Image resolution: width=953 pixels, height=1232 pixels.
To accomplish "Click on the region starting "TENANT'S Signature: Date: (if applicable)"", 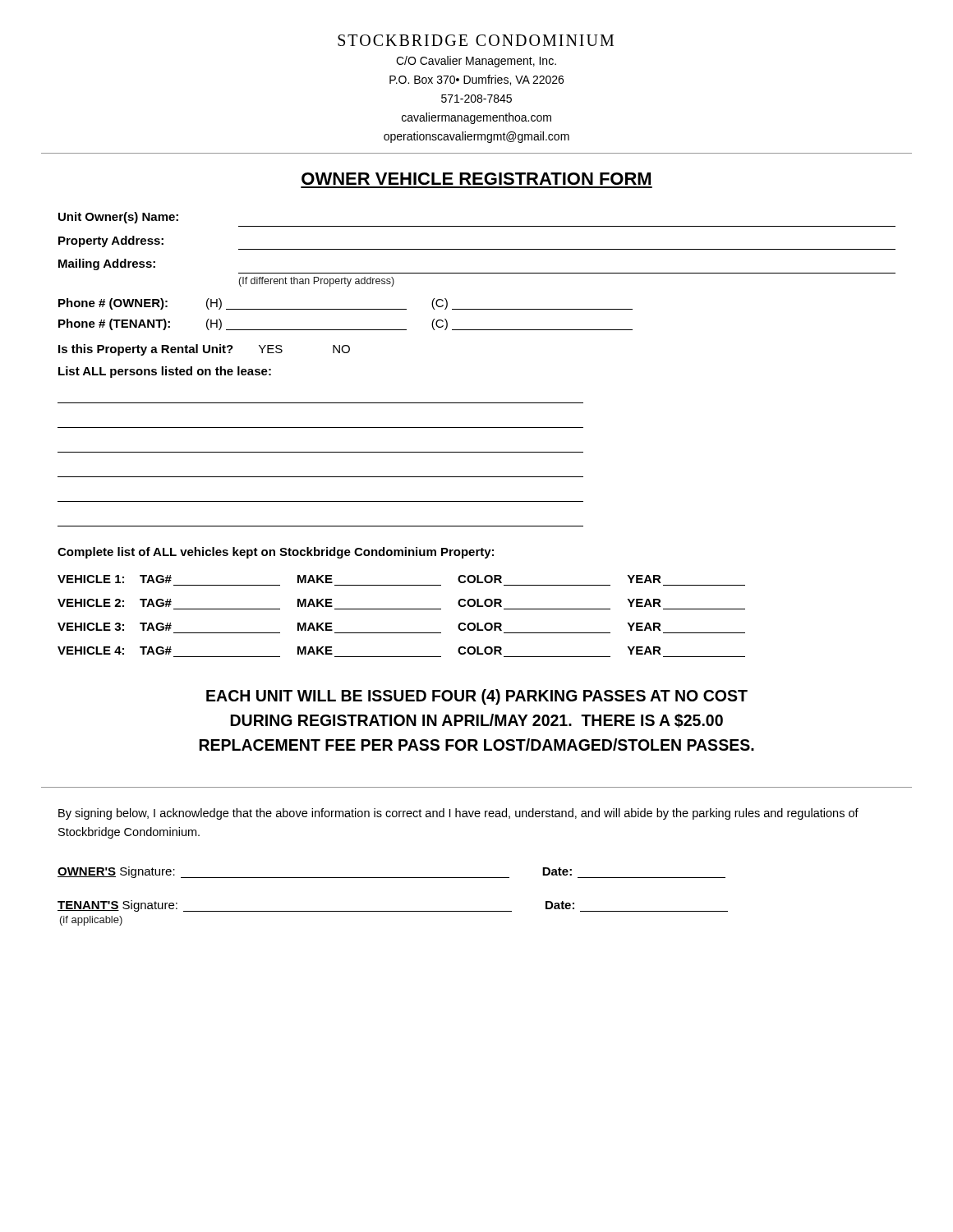I will pos(476,911).
